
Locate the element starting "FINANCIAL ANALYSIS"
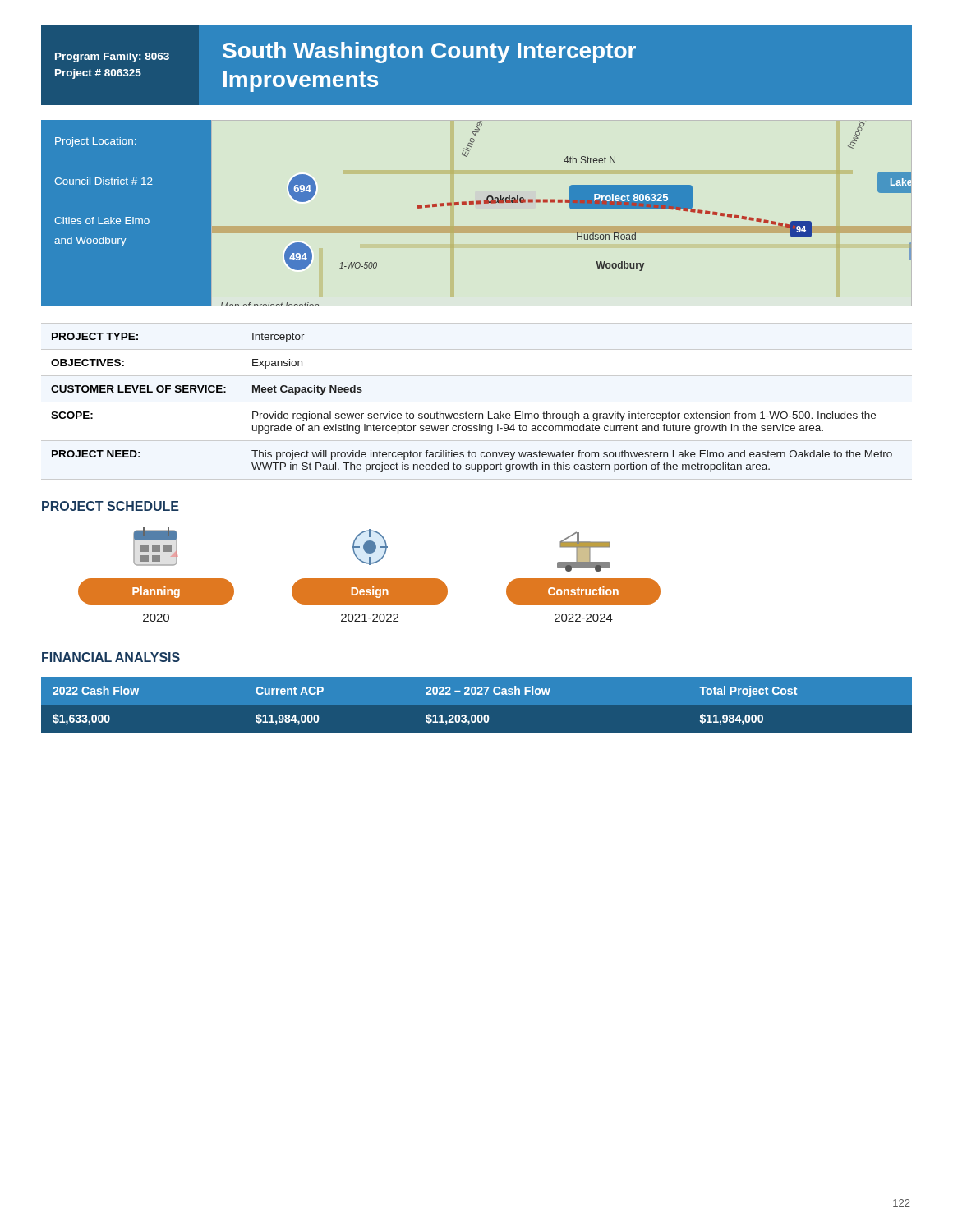click(111, 657)
